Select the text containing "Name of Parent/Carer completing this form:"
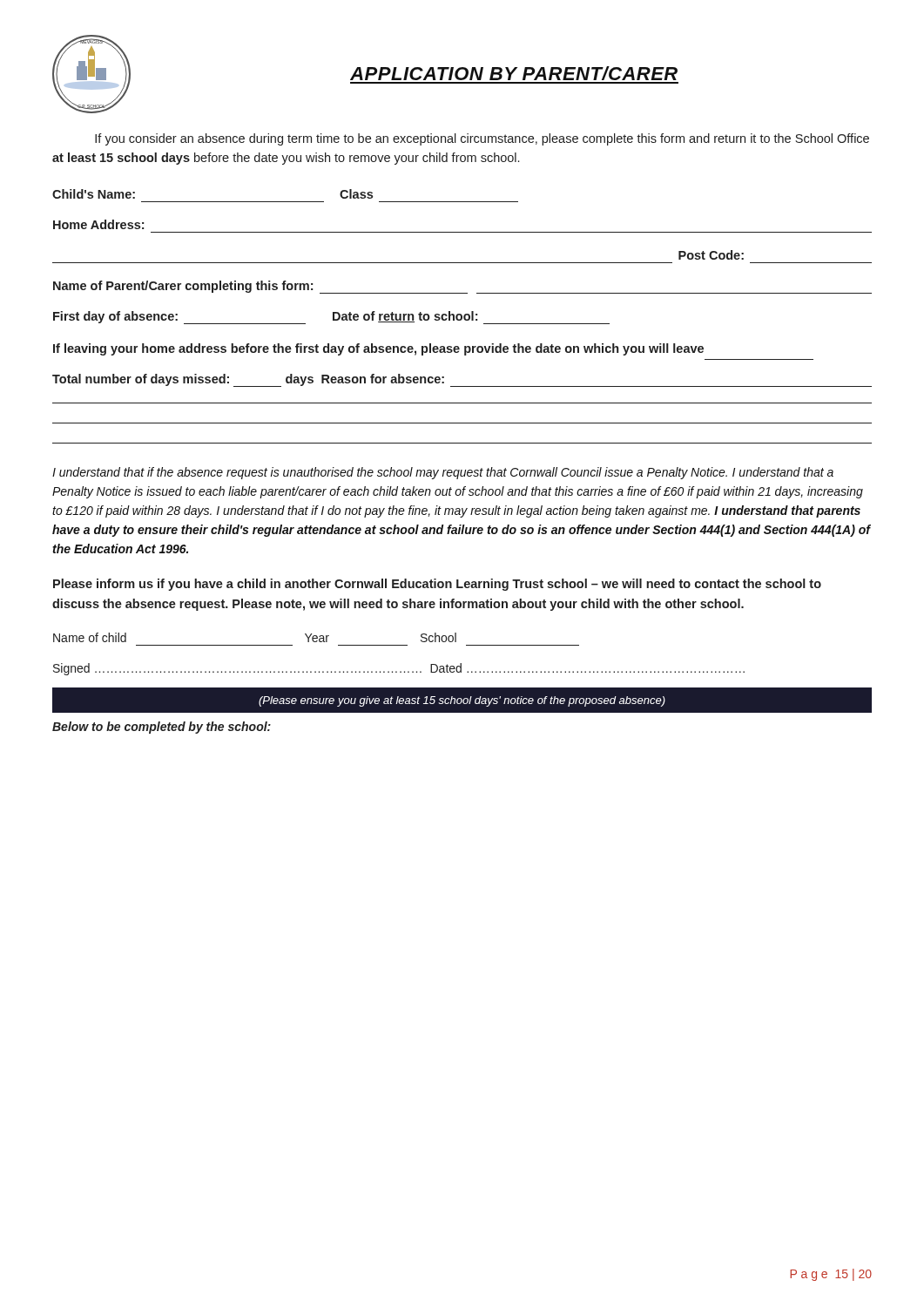This screenshot has width=924, height=1307. [x=462, y=286]
